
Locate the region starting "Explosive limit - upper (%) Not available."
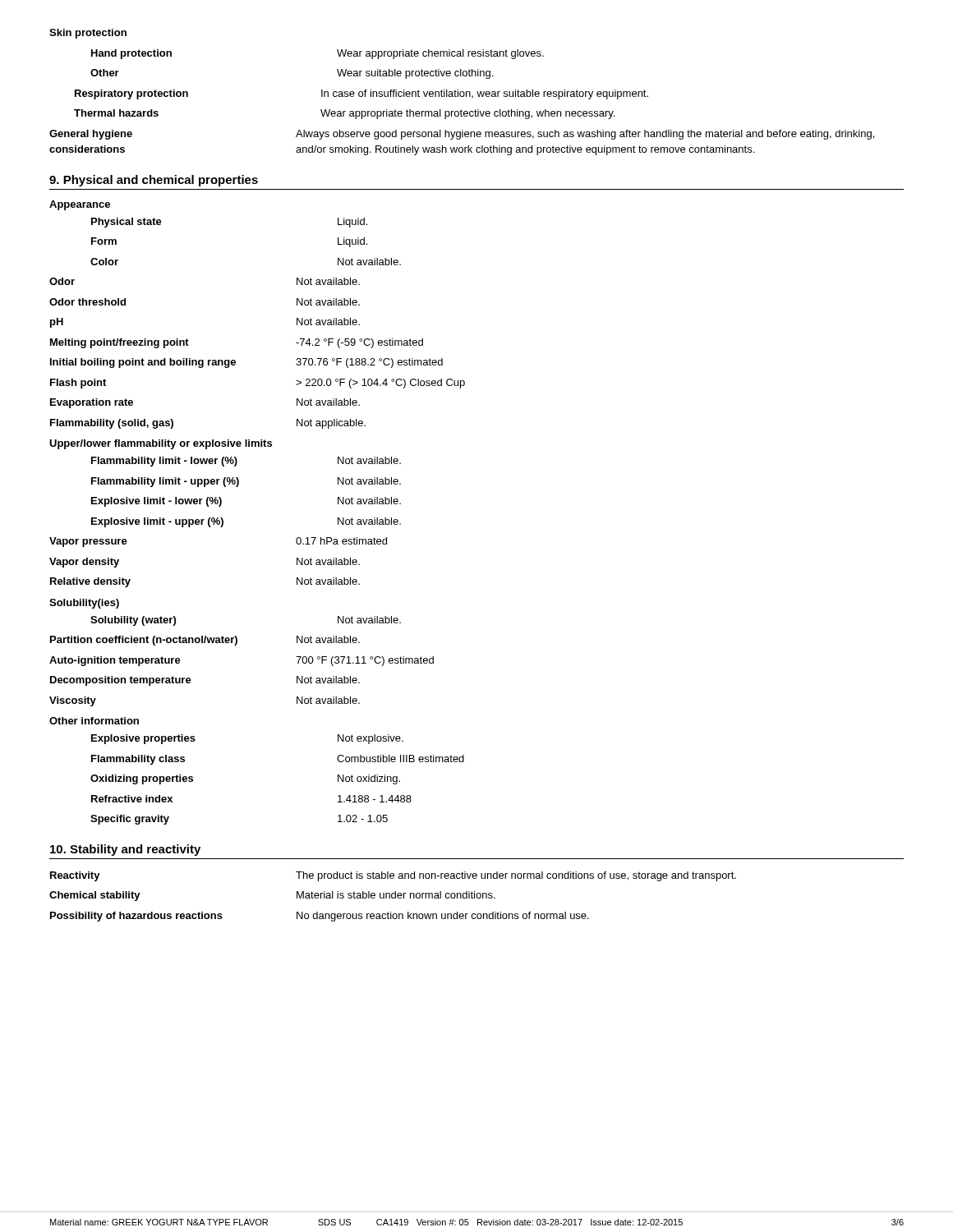pyautogui.click(x=160, y=522)
